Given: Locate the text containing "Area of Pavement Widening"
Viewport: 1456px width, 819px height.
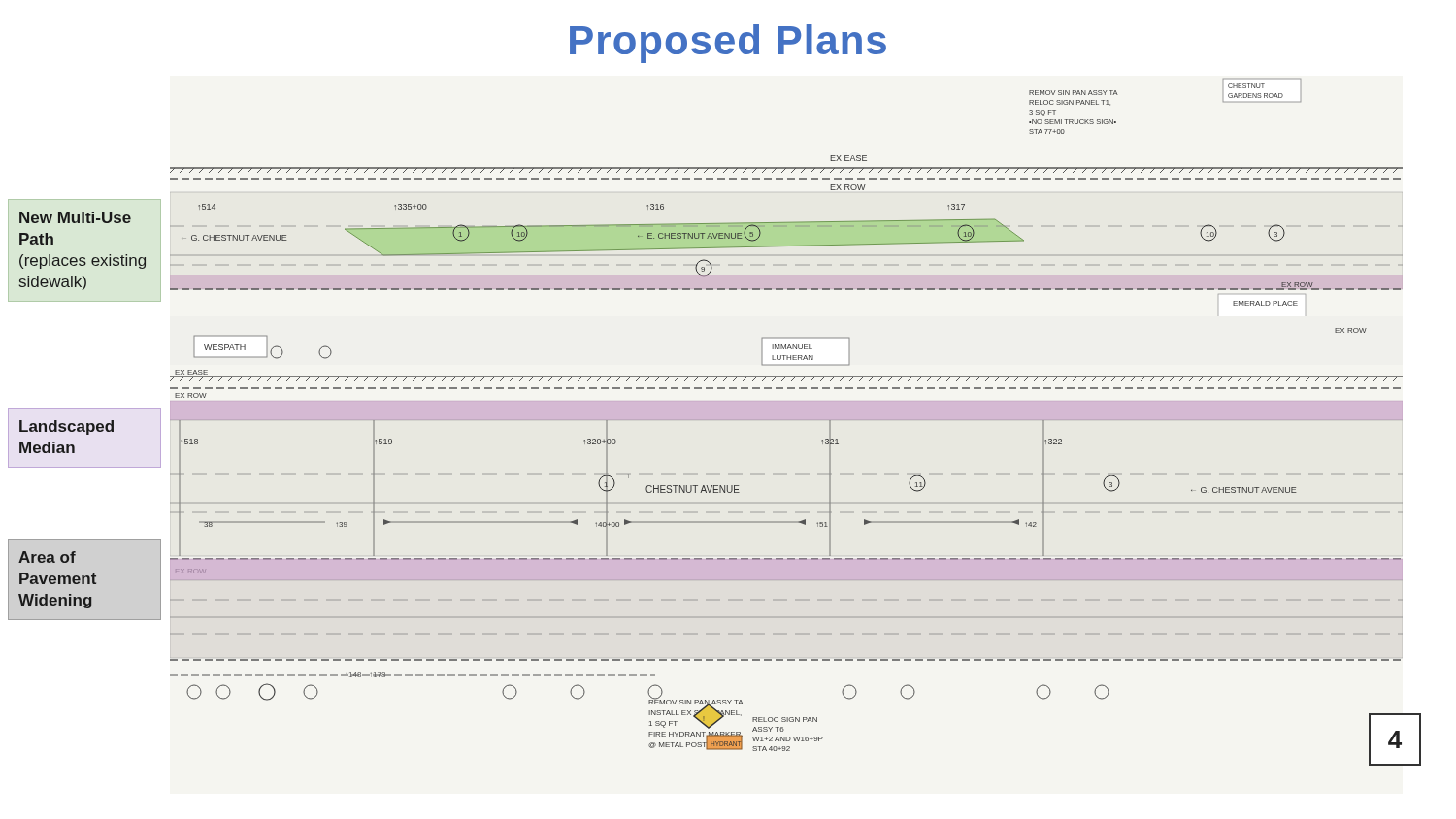Looking at the screenshot, I should point(84,579).
